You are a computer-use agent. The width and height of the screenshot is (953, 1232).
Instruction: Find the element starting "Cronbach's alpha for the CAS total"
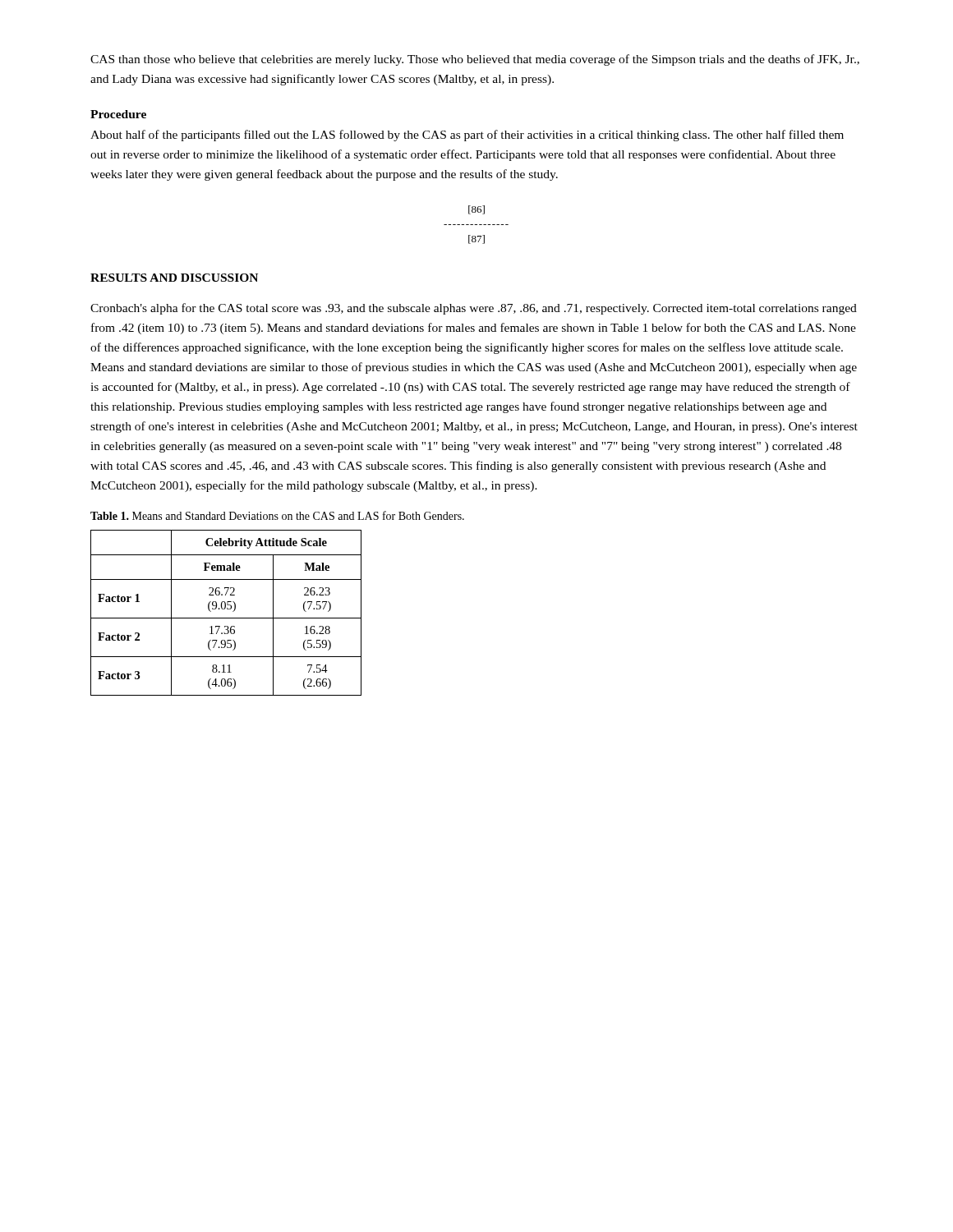pyautogui.click(x=474, y=396)
